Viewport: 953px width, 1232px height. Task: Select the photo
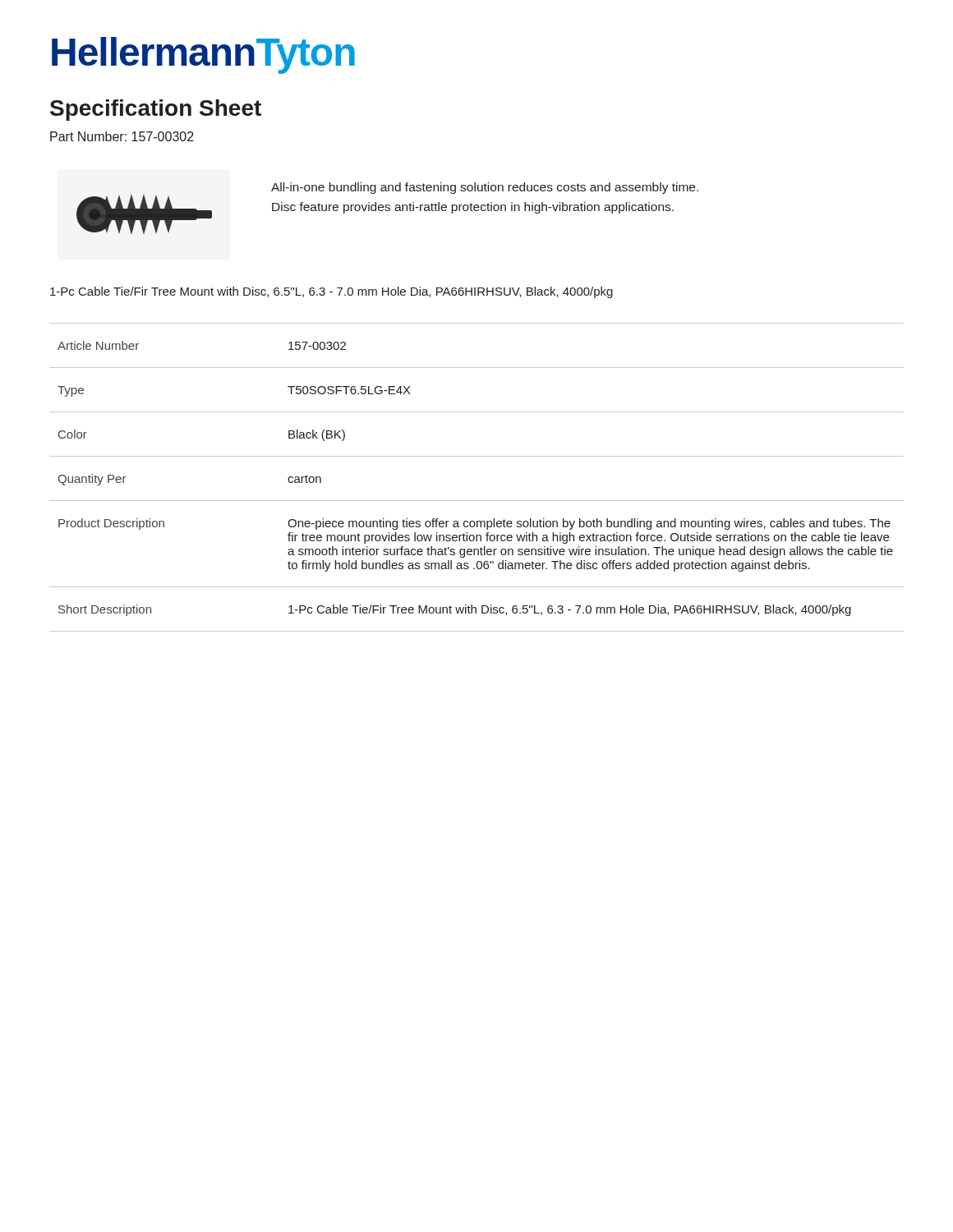click(144, 214)
